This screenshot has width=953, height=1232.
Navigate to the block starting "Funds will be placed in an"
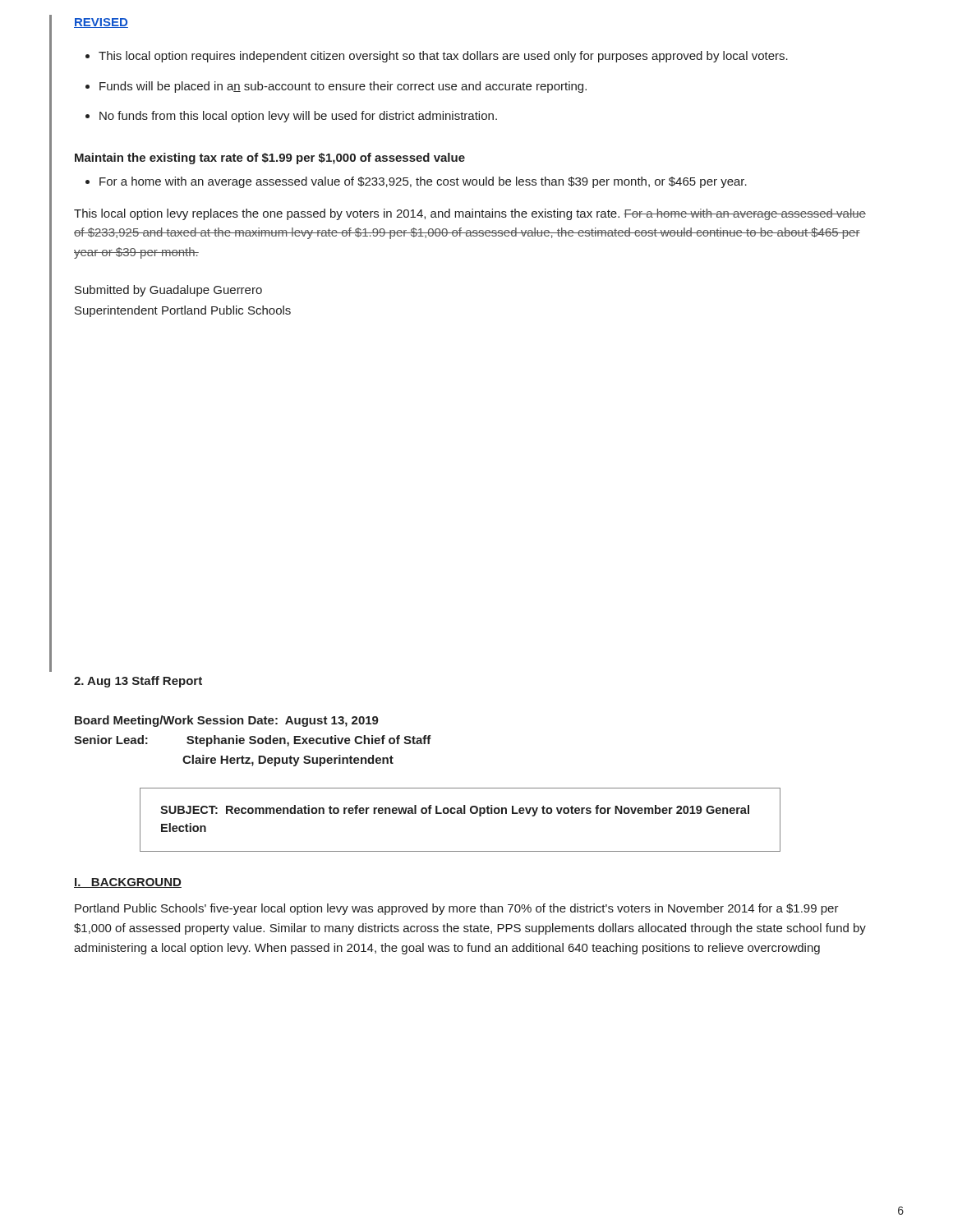coord(489,86)
